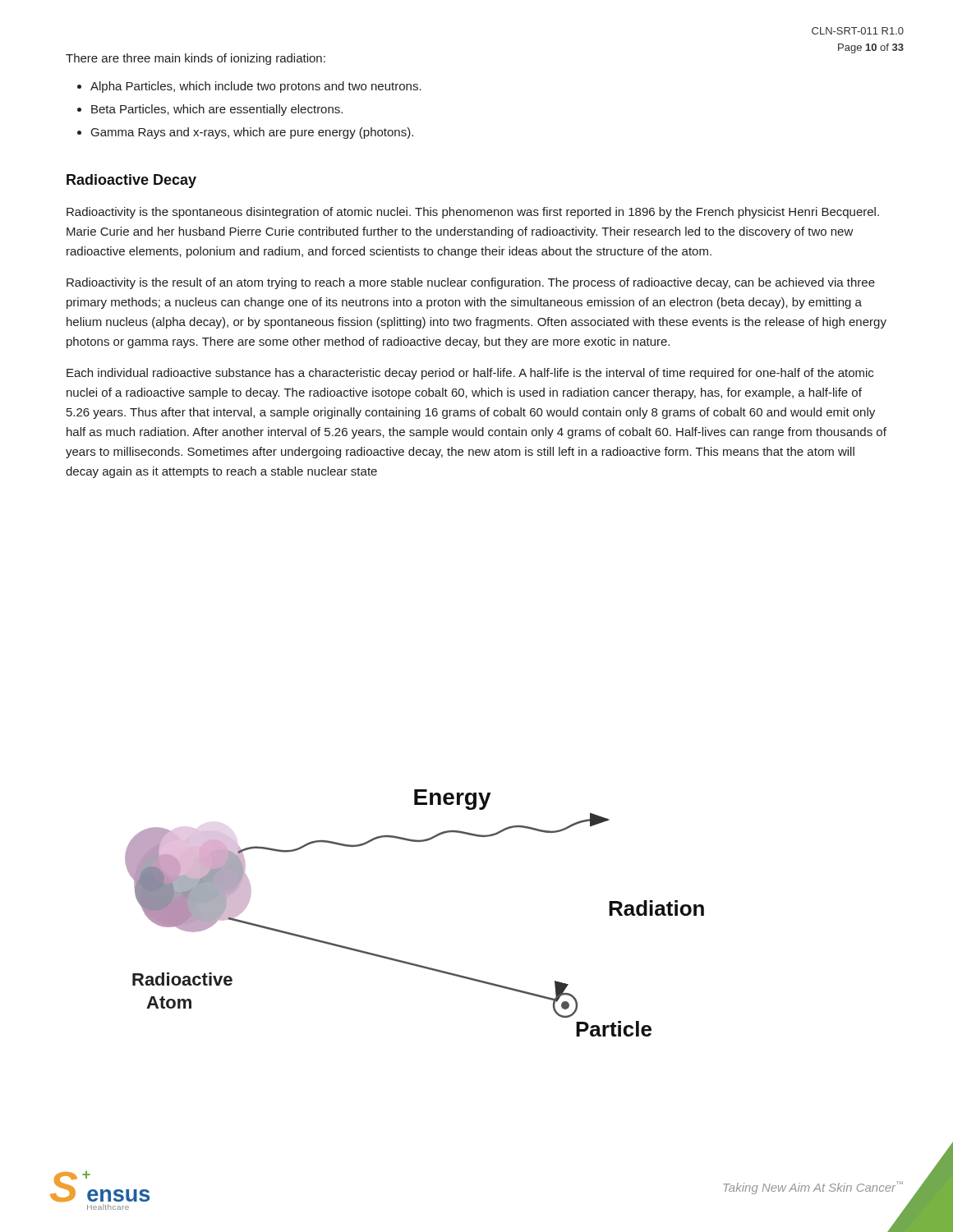Locate the list item with the text "Gamma Rays and x-rays, which are pure energy"
Image resolution: width=953 pixels, height=1232 pixels.
click(252, 131)
